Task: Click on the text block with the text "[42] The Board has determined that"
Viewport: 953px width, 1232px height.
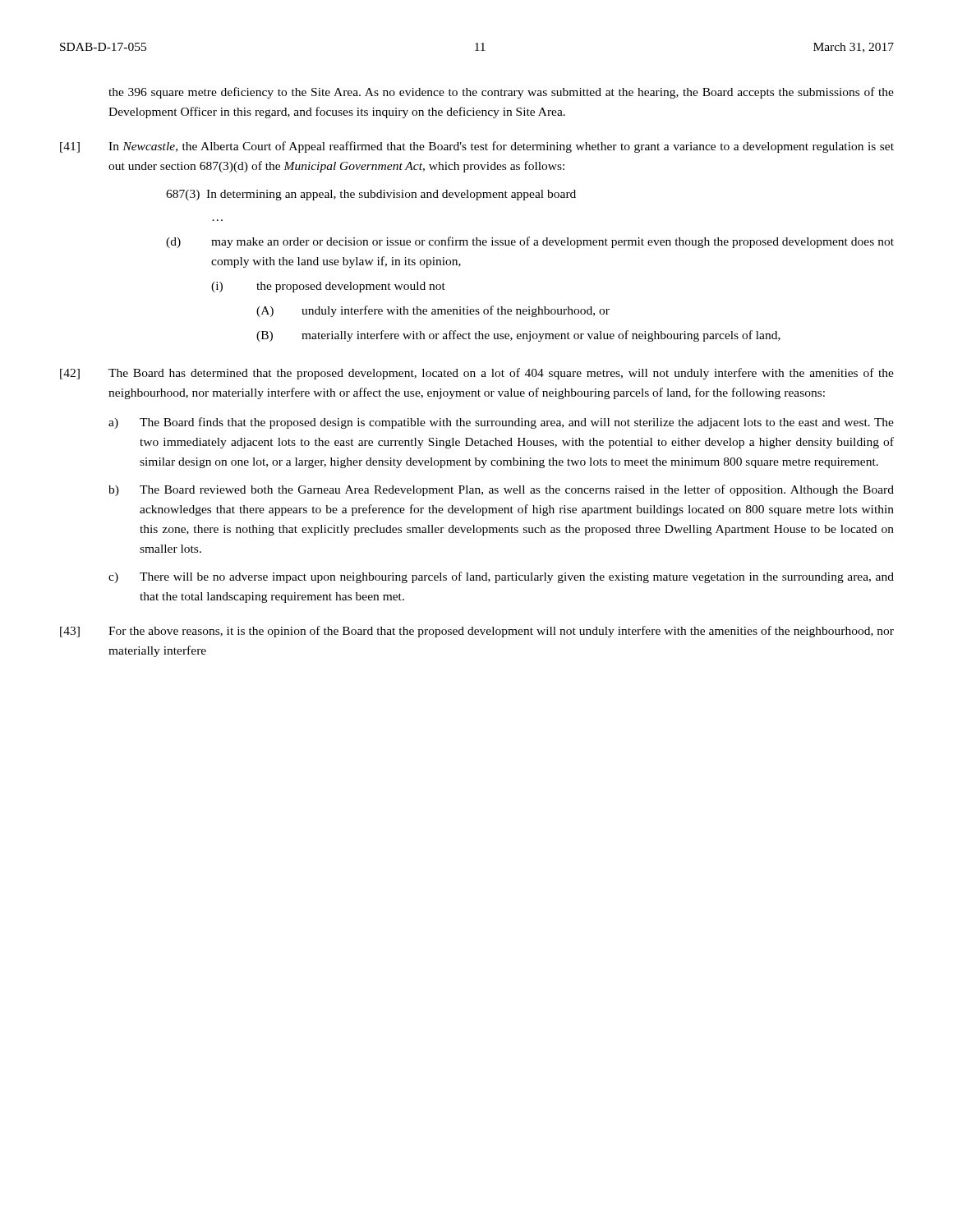Action: point(476,383)
